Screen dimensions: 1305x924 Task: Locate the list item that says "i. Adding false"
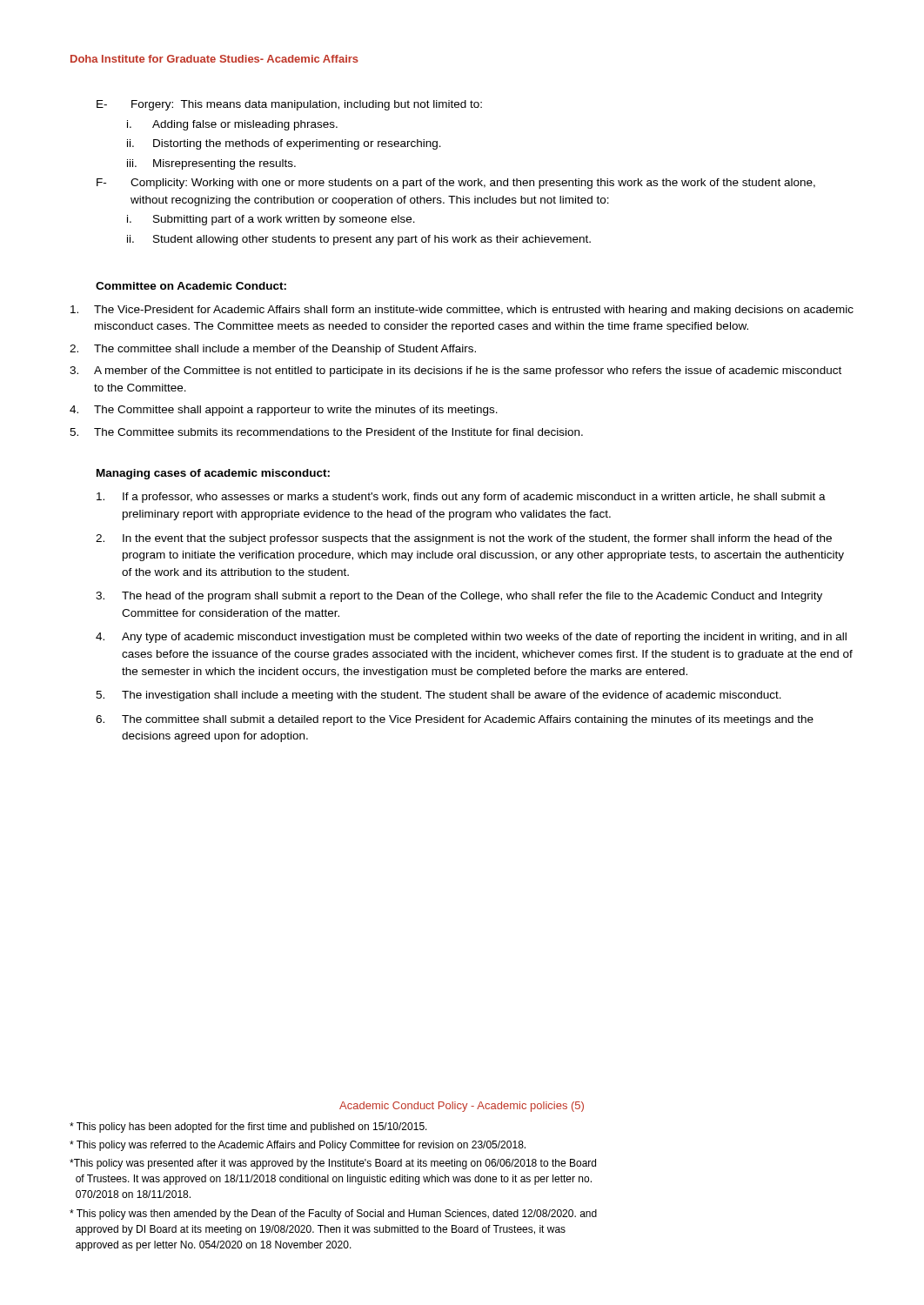[232, 124]
